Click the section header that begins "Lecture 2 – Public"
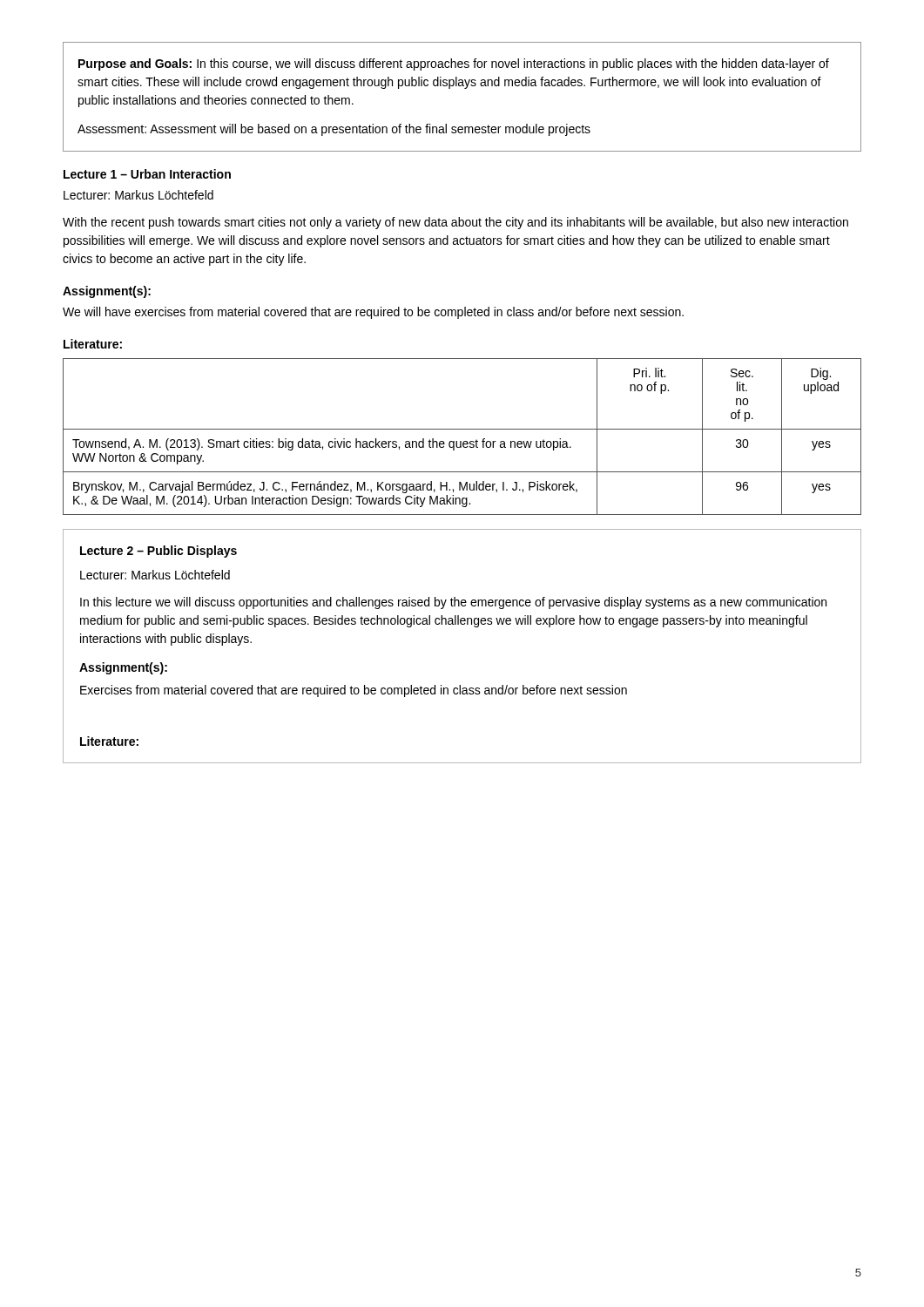The height and width of the screenshot is (1307, 924). coord(158,551)
